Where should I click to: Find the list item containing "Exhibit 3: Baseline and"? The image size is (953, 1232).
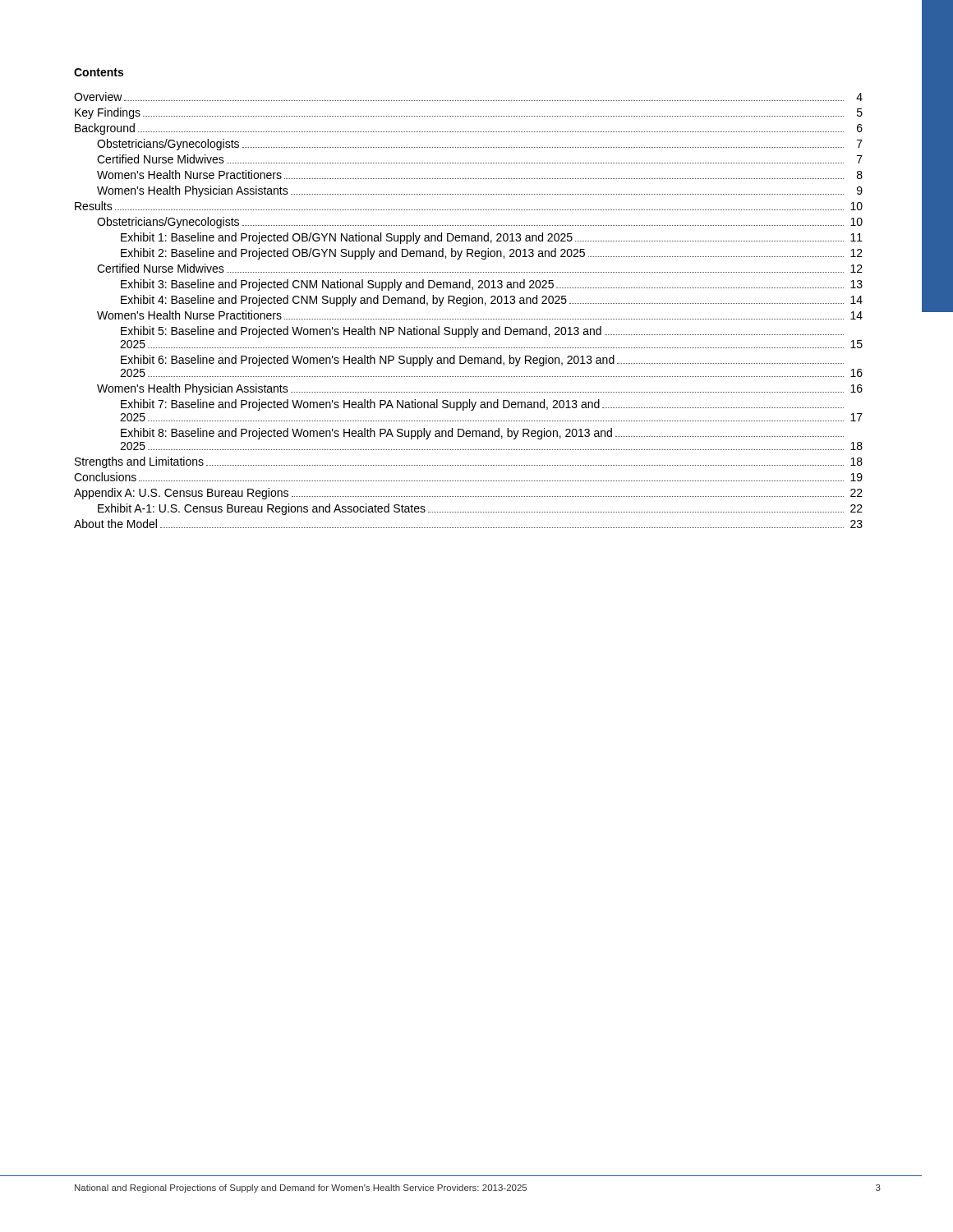coord(468,284)
